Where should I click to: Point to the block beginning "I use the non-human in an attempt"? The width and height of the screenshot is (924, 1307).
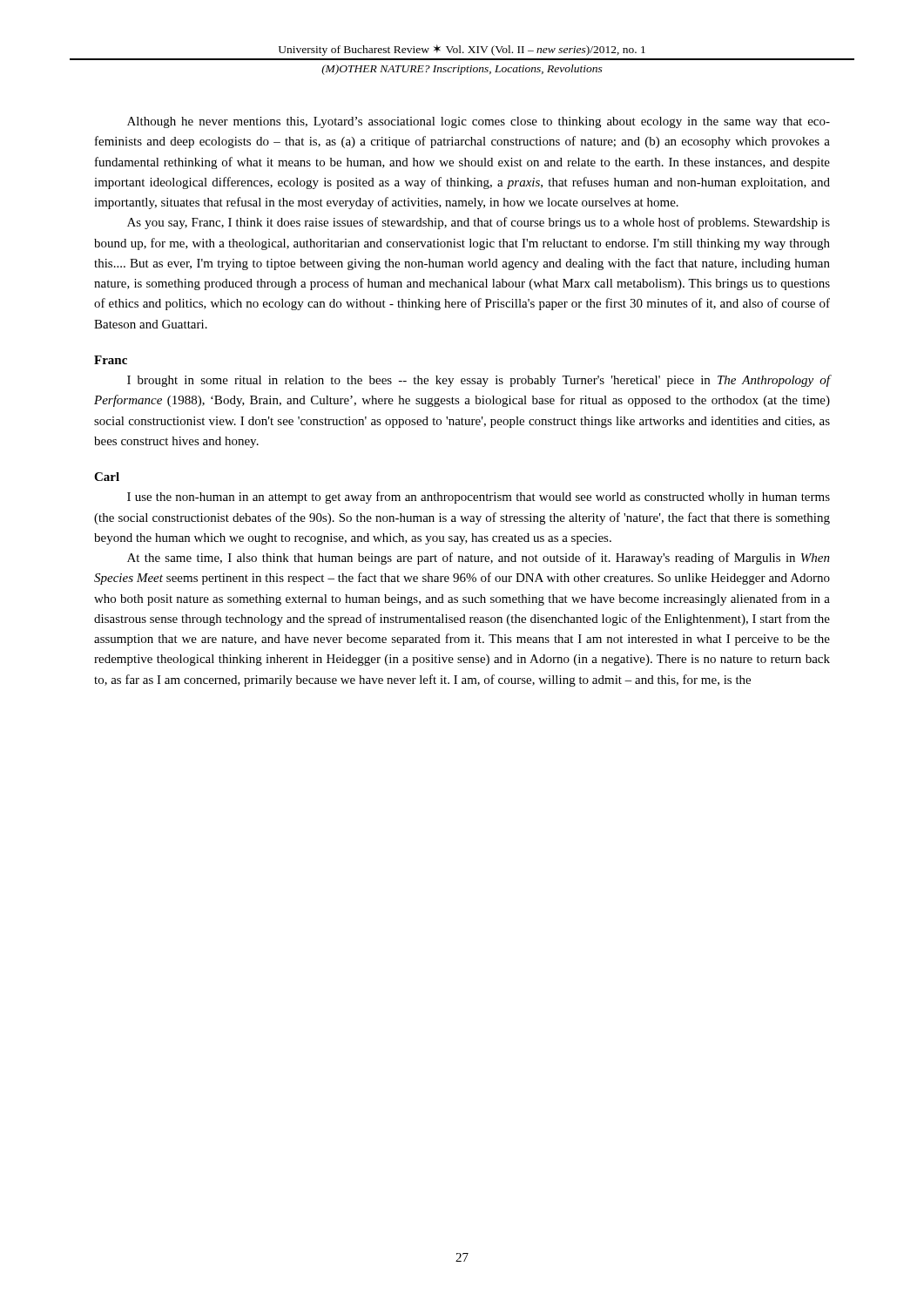pos(462,518)
